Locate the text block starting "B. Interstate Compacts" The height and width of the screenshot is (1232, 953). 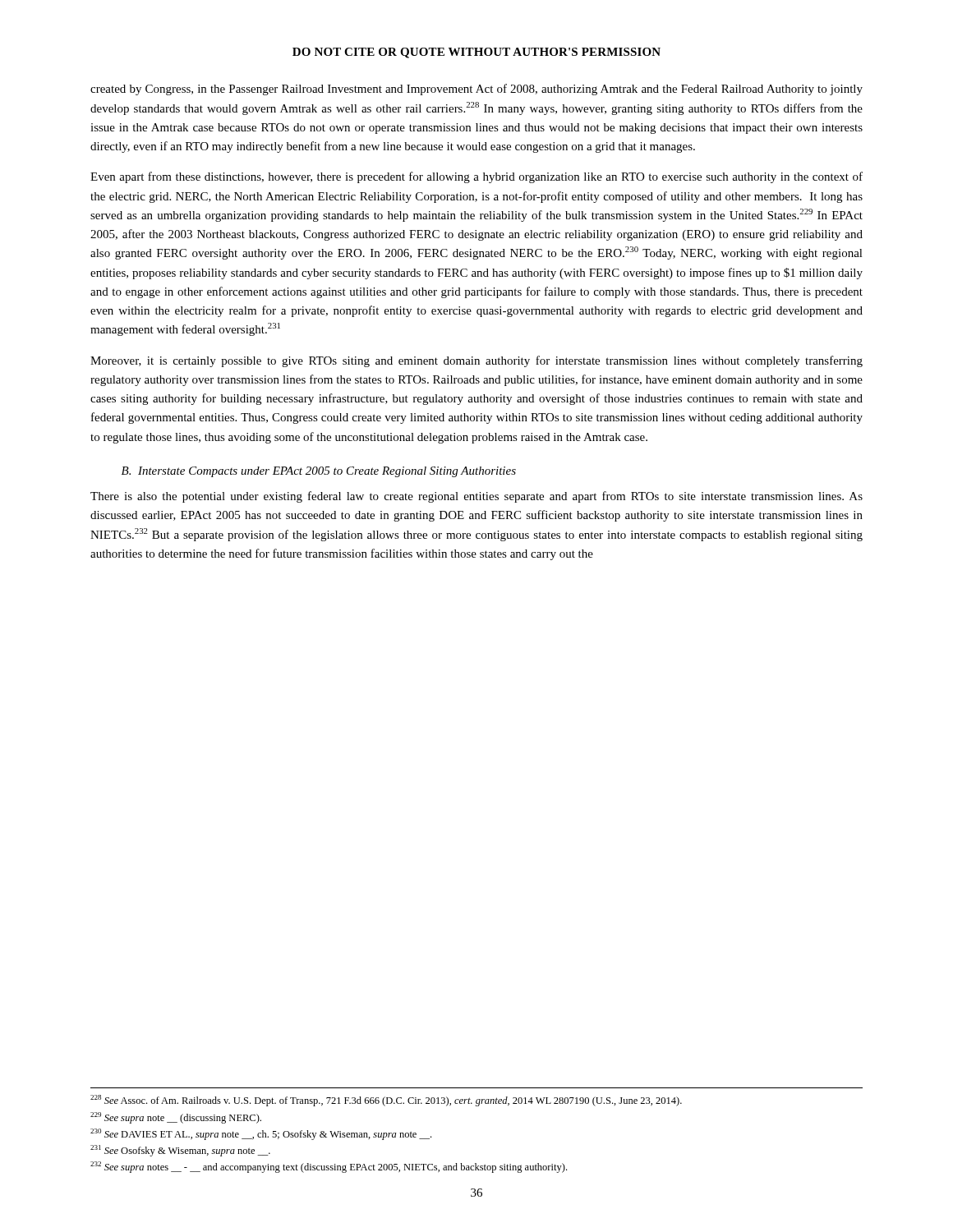click(319, 470)
